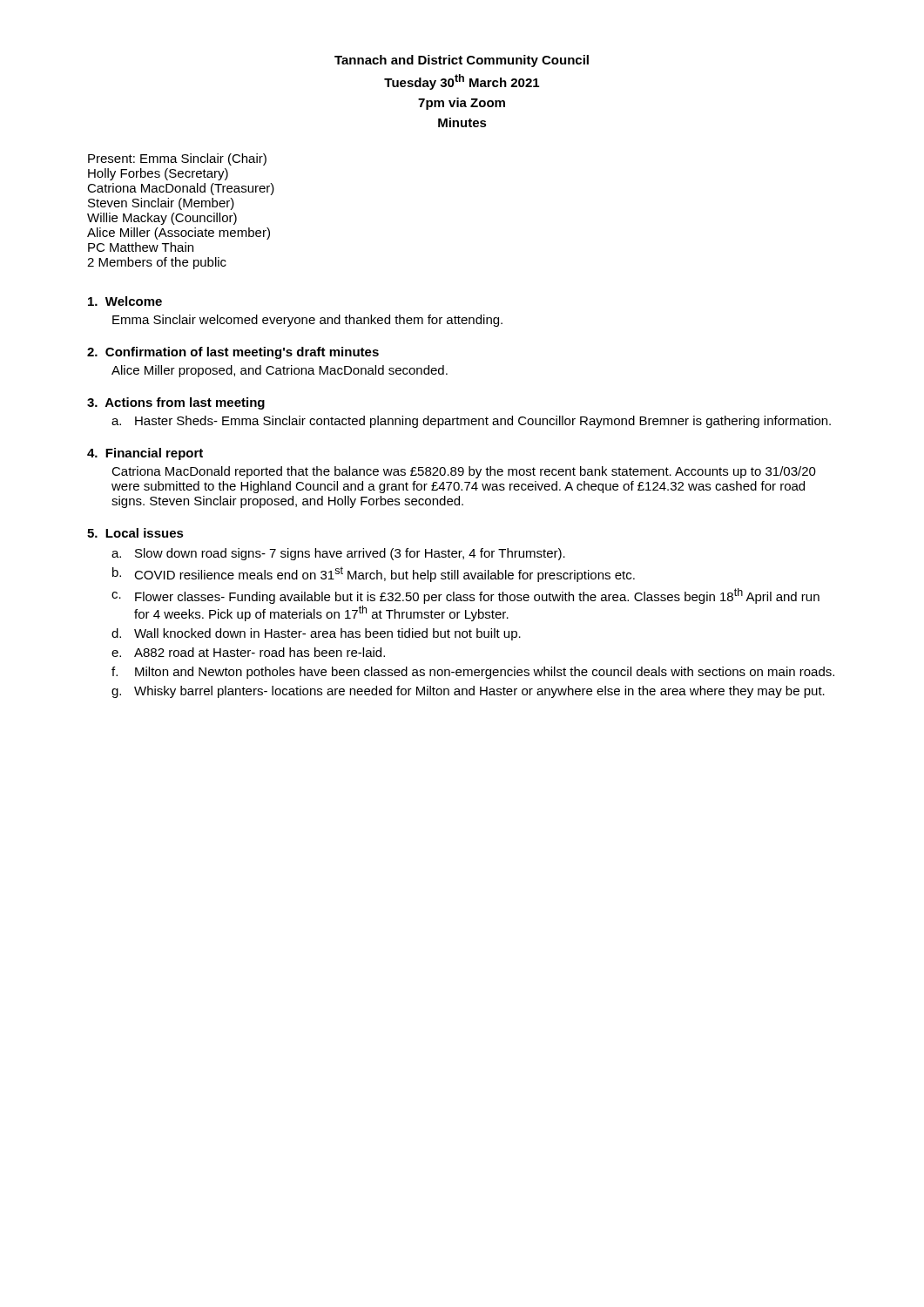Image resolution: width=924 pixels, height=1307 pixels.
Task: Point to the element starting "2. Confirmation of last meeting's draft minutes"
Action: pos(233,352)
